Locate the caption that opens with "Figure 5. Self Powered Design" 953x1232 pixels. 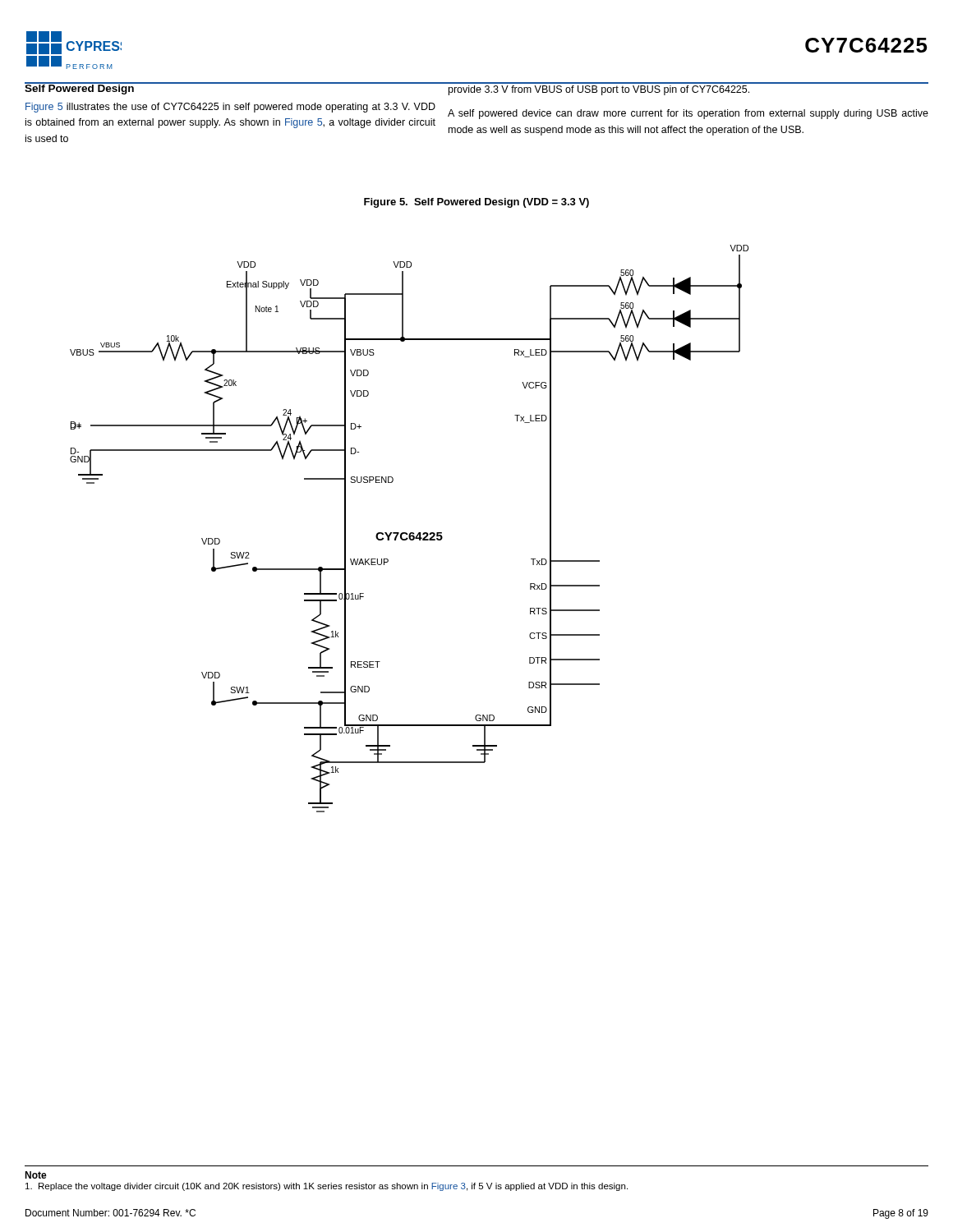pos(476,202)
